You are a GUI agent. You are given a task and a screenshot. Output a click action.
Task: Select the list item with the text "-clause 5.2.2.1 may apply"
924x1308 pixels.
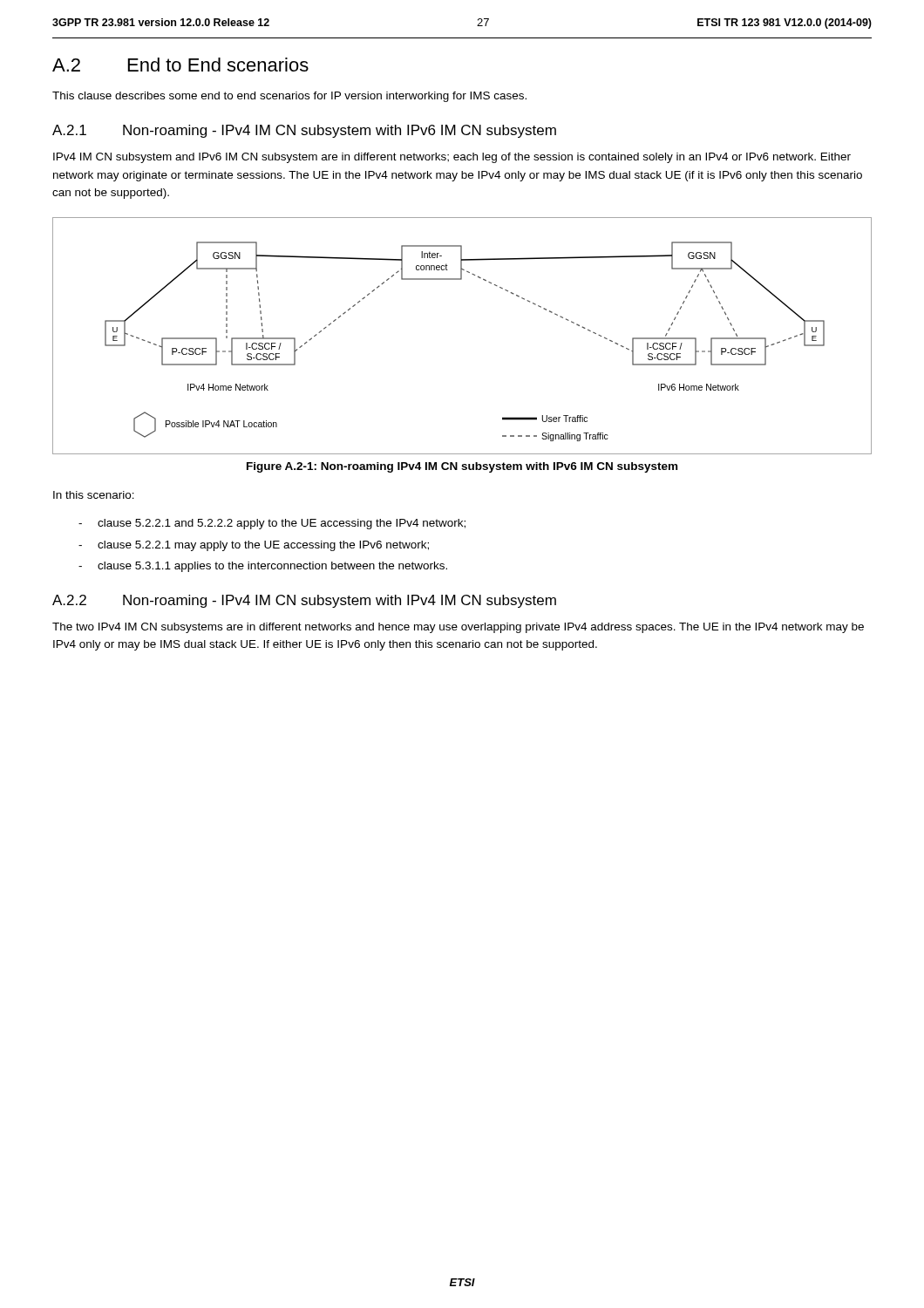254,546
